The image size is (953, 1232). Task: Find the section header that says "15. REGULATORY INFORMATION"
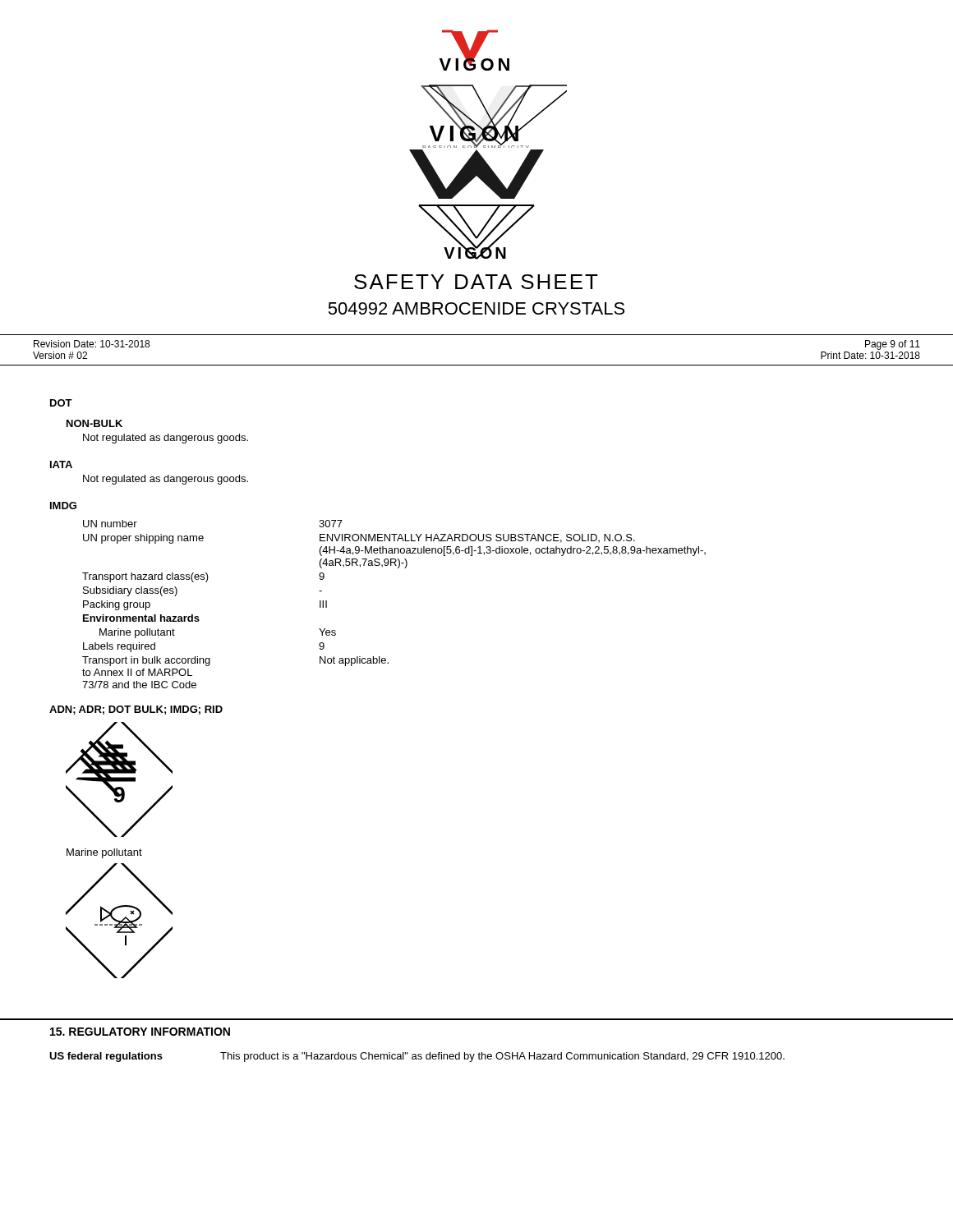(x=140, y=1032)
